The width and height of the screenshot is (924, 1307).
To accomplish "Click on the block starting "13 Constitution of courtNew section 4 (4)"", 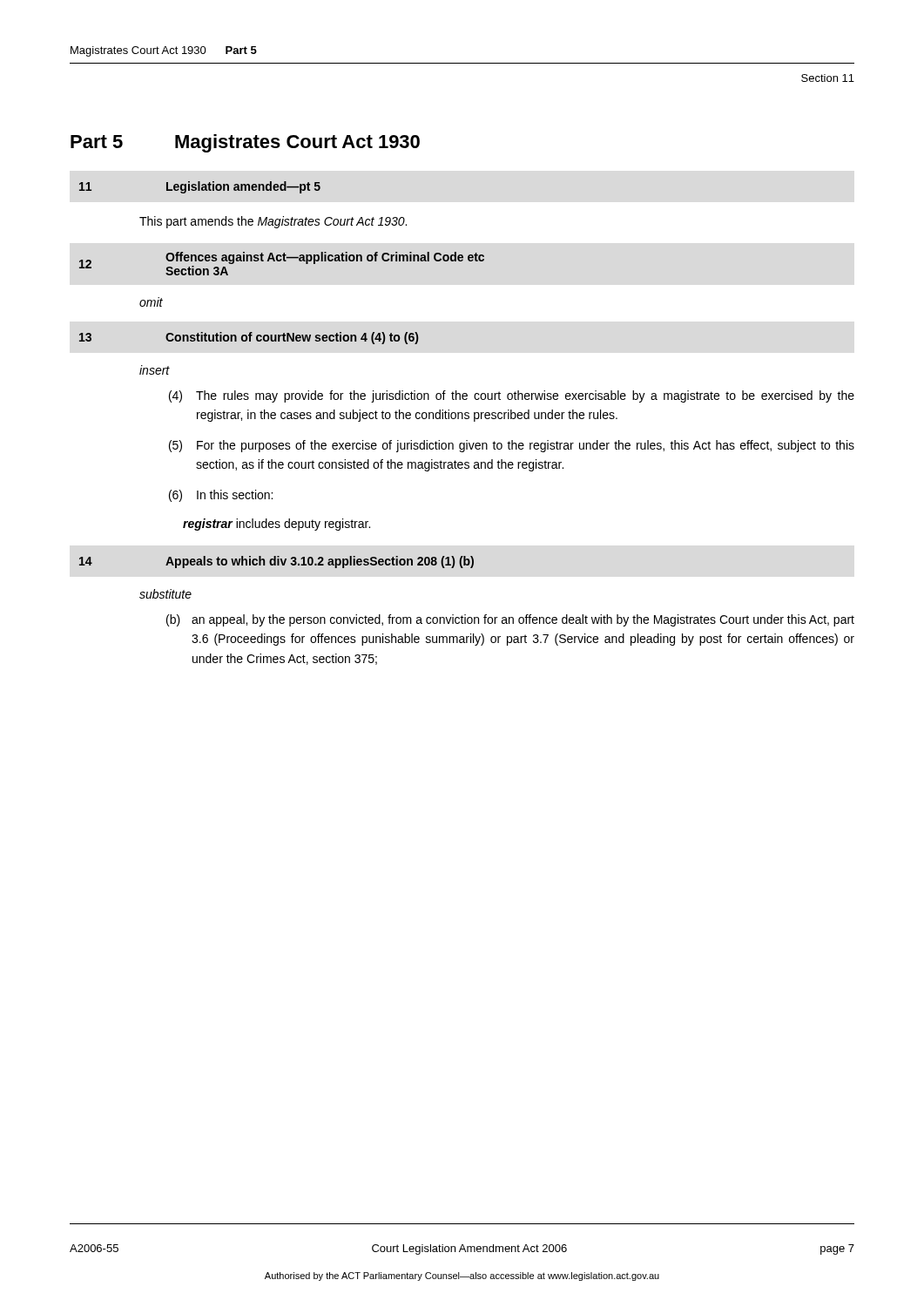I will click(249, 338).
